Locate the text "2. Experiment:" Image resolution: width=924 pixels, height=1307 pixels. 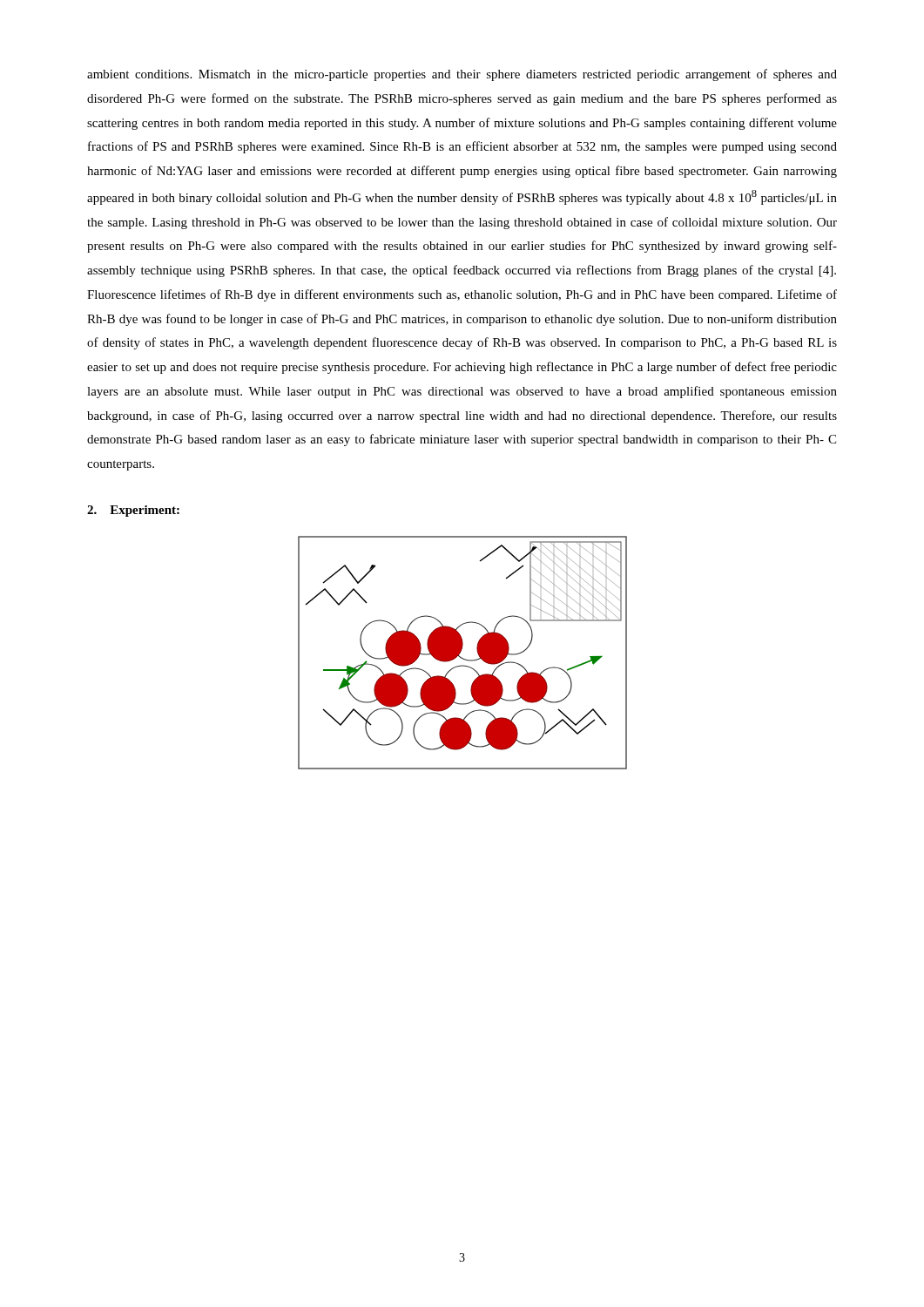(x=134, y=510)
